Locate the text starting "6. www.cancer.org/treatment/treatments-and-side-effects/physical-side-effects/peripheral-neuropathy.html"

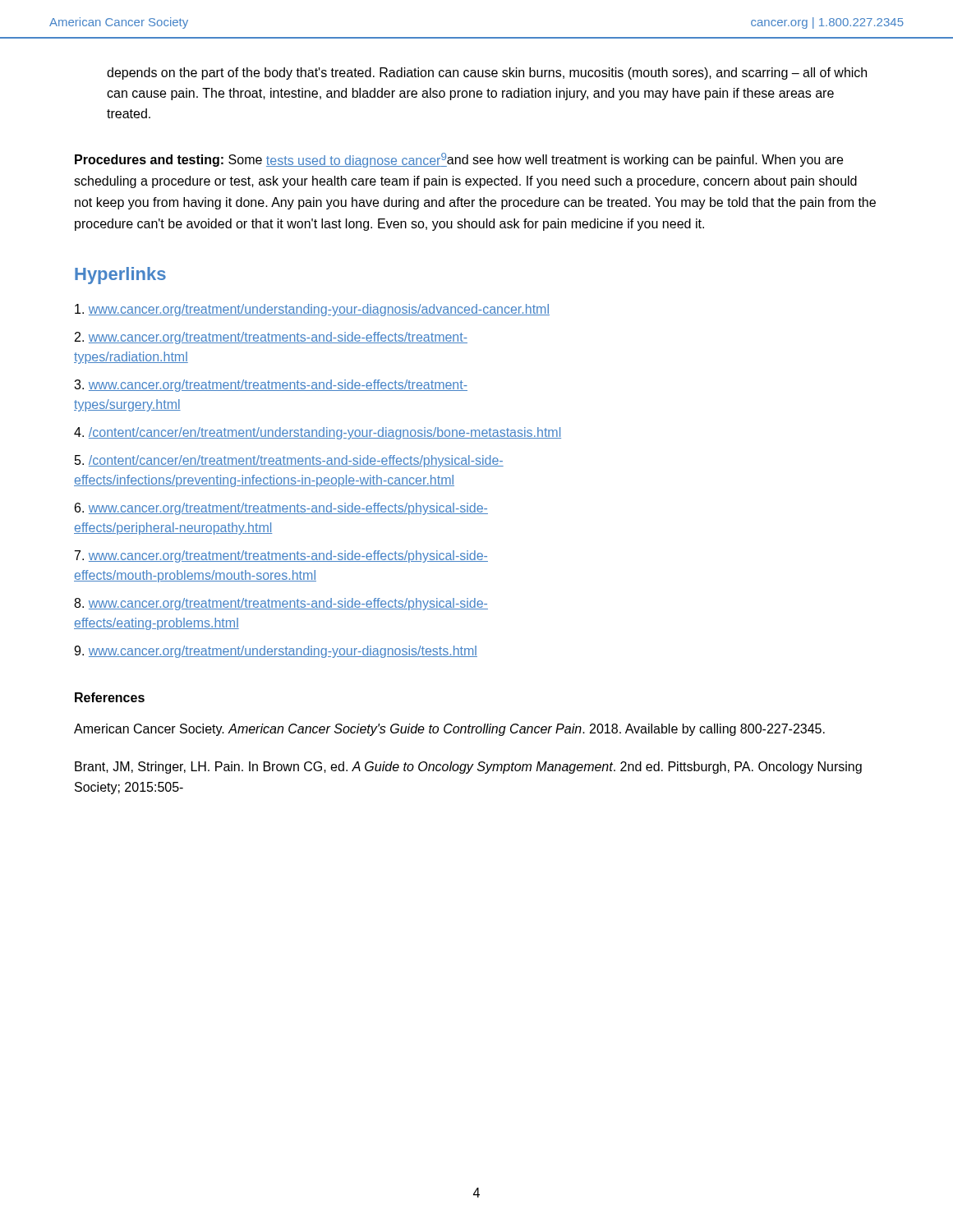pyautogui.click(x=281, y=518)
